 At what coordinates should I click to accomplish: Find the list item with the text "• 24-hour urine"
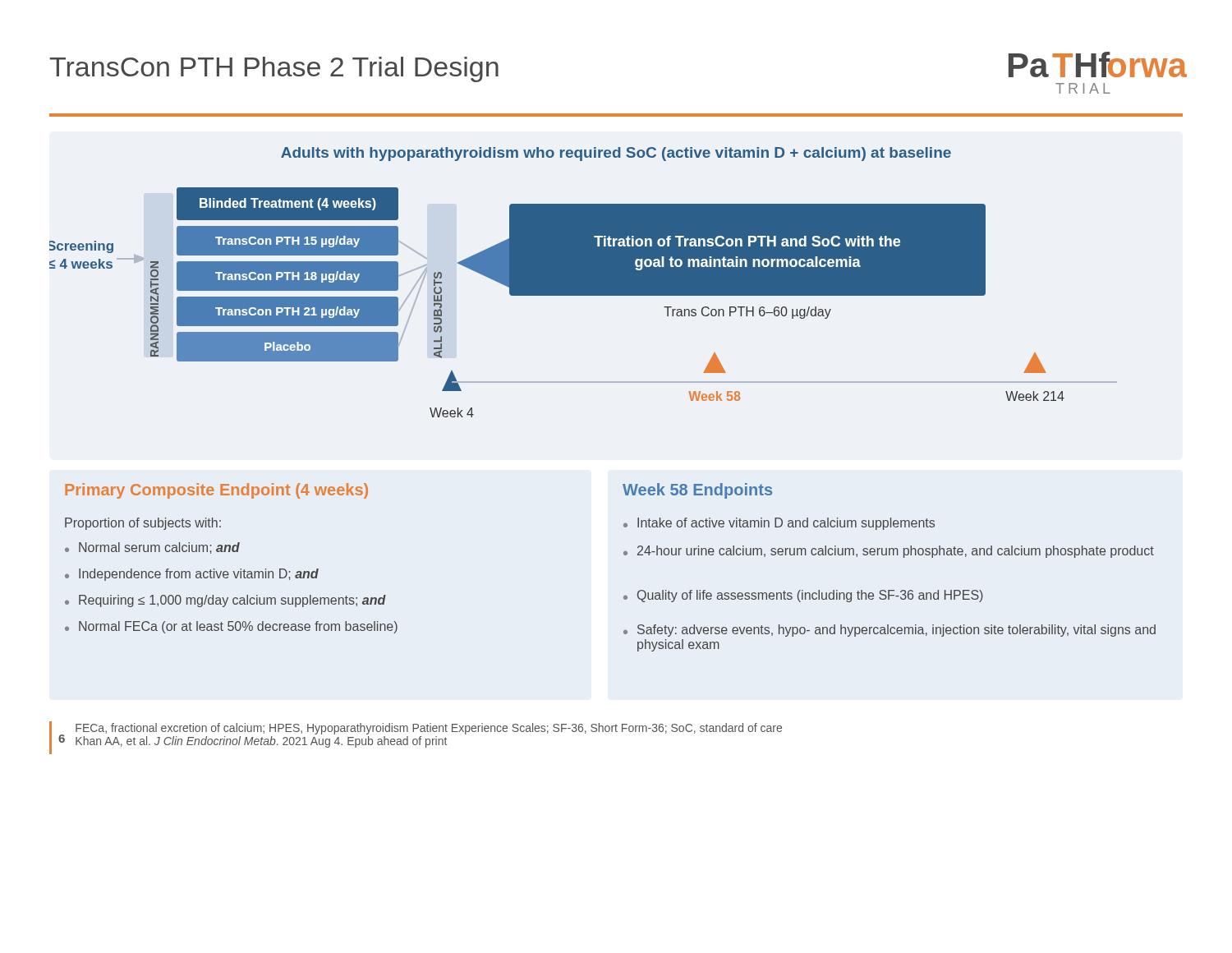(888, 553)
